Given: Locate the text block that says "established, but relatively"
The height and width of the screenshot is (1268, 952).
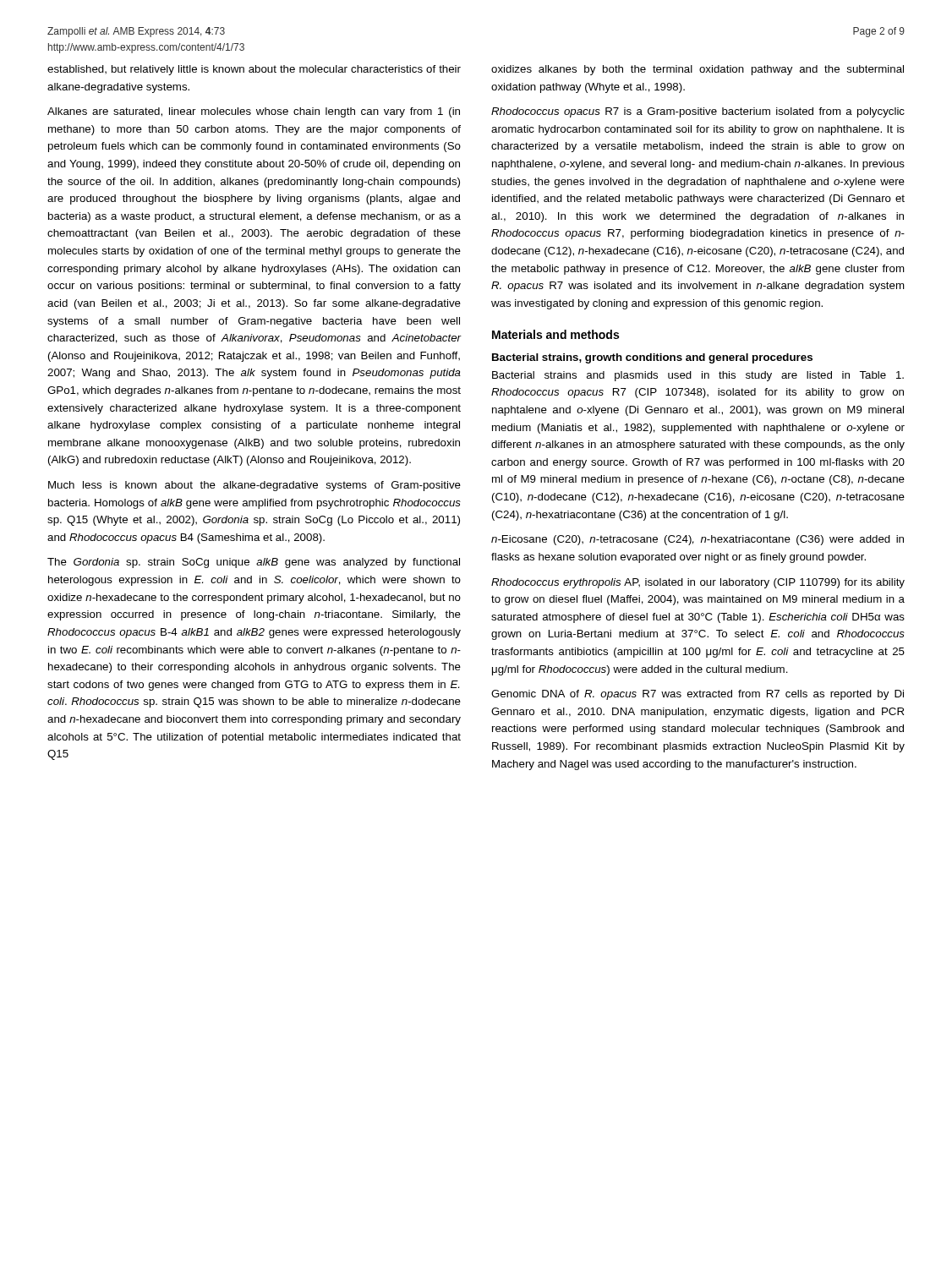Looking at the screenshot, I should click(254, 412).
